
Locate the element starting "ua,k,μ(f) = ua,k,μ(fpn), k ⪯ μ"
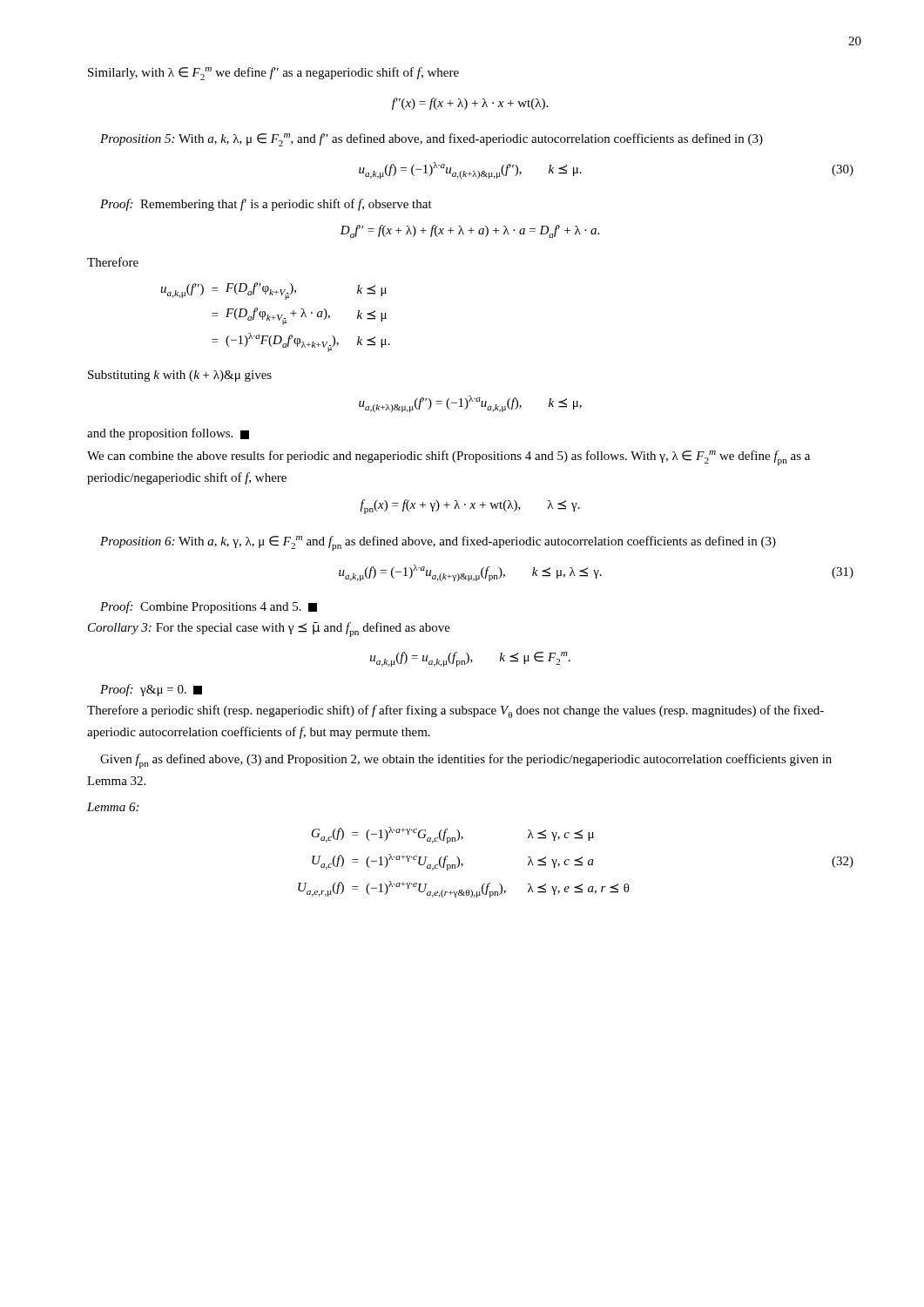[470, 657]
